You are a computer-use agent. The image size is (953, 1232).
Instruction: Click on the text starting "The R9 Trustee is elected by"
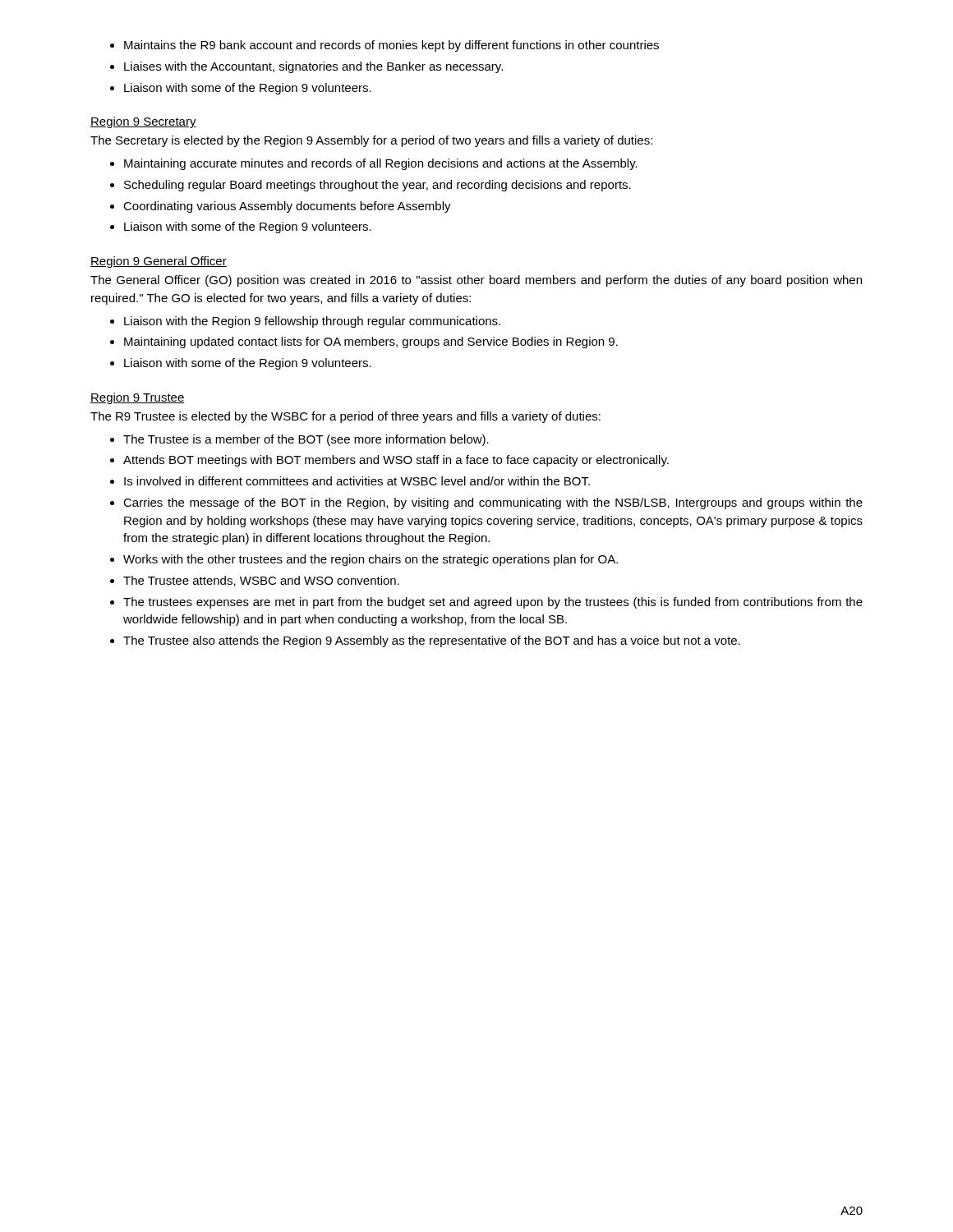[x=346, y=416]
